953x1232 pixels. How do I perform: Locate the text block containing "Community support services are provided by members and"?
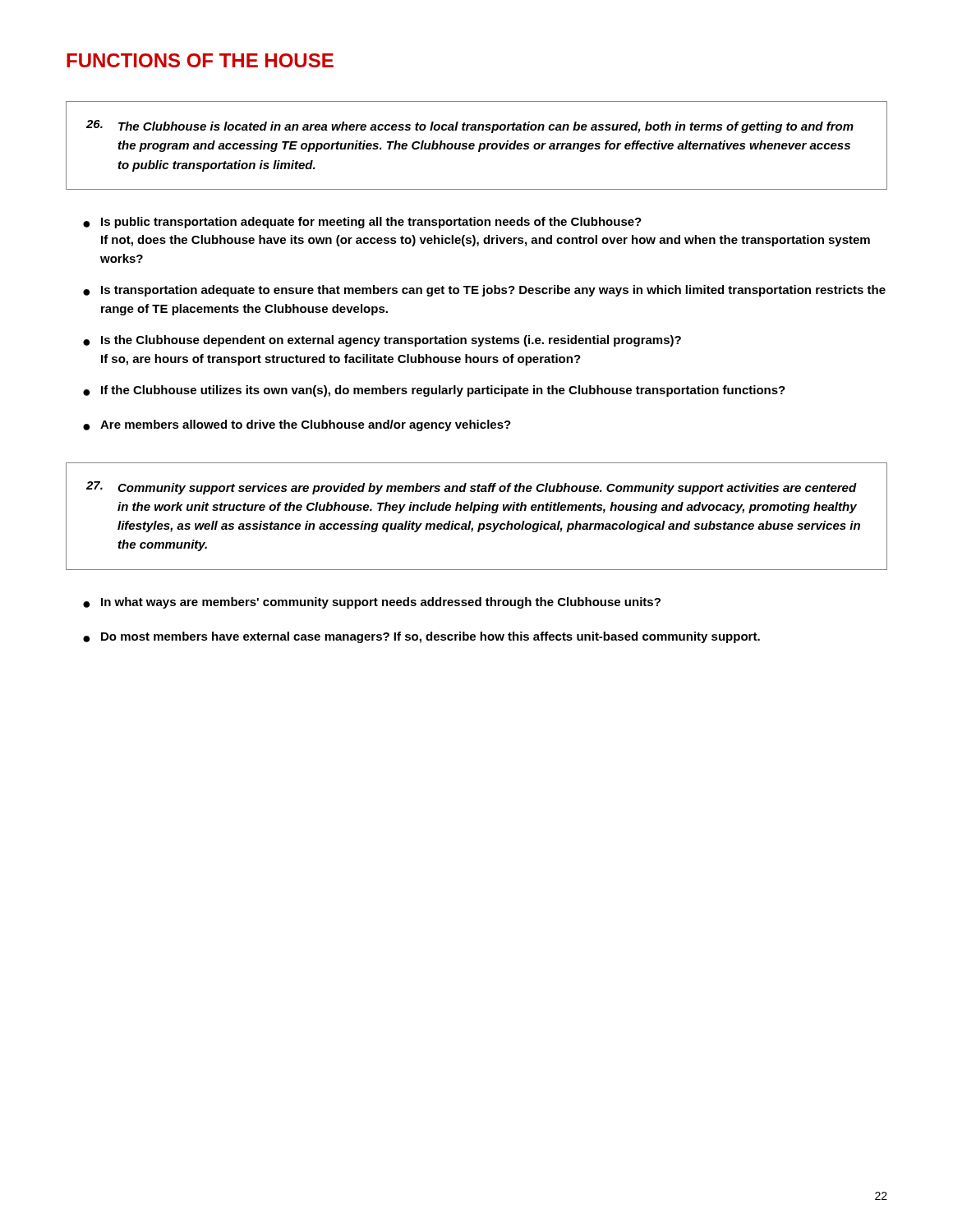tap(476, 516)
